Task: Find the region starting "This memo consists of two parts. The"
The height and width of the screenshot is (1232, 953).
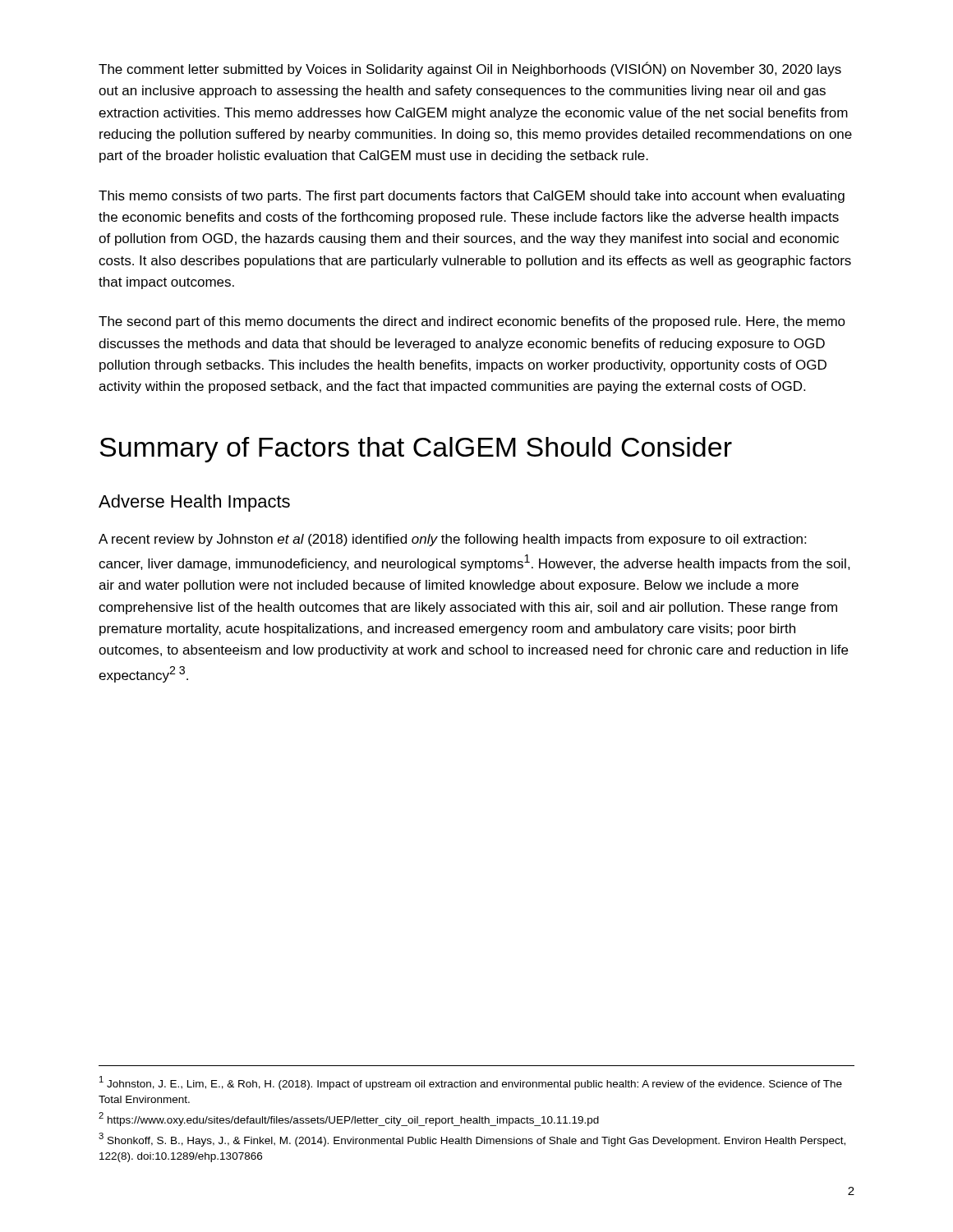Action: point(475,239)
